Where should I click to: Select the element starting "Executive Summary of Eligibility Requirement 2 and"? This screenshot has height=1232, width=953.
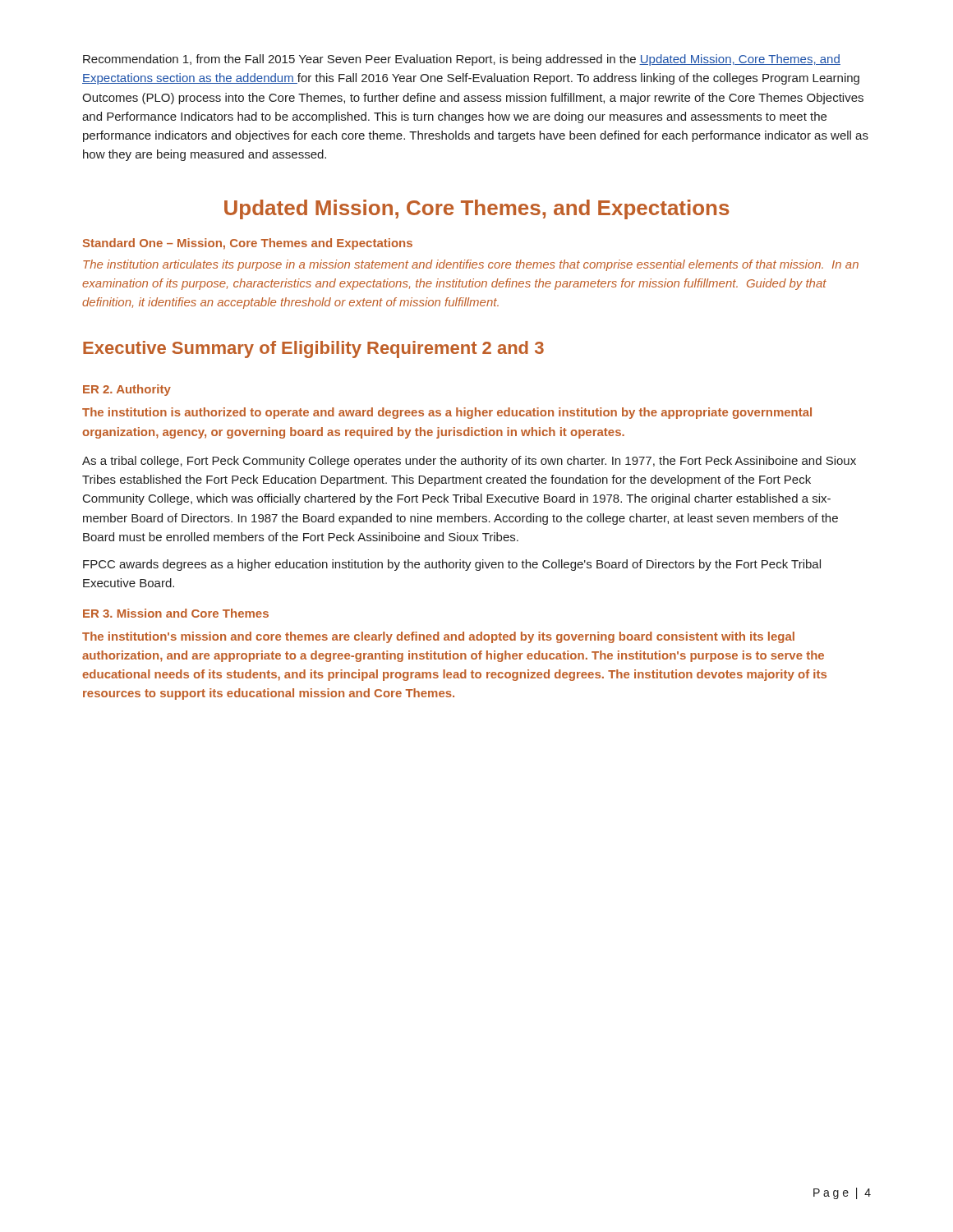click(313, 348)
